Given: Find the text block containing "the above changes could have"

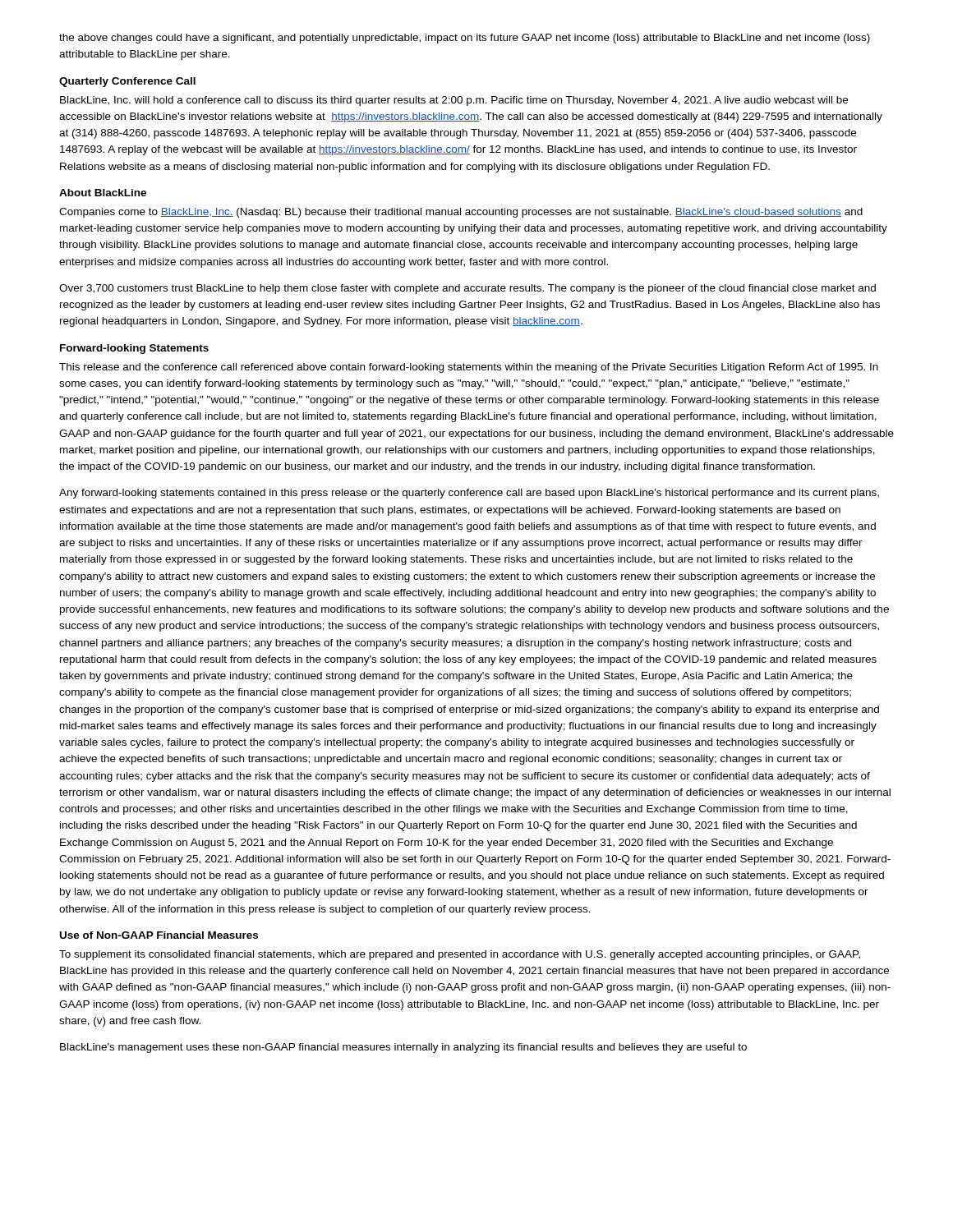Looking at the screenshot, I should coord(465,46).
